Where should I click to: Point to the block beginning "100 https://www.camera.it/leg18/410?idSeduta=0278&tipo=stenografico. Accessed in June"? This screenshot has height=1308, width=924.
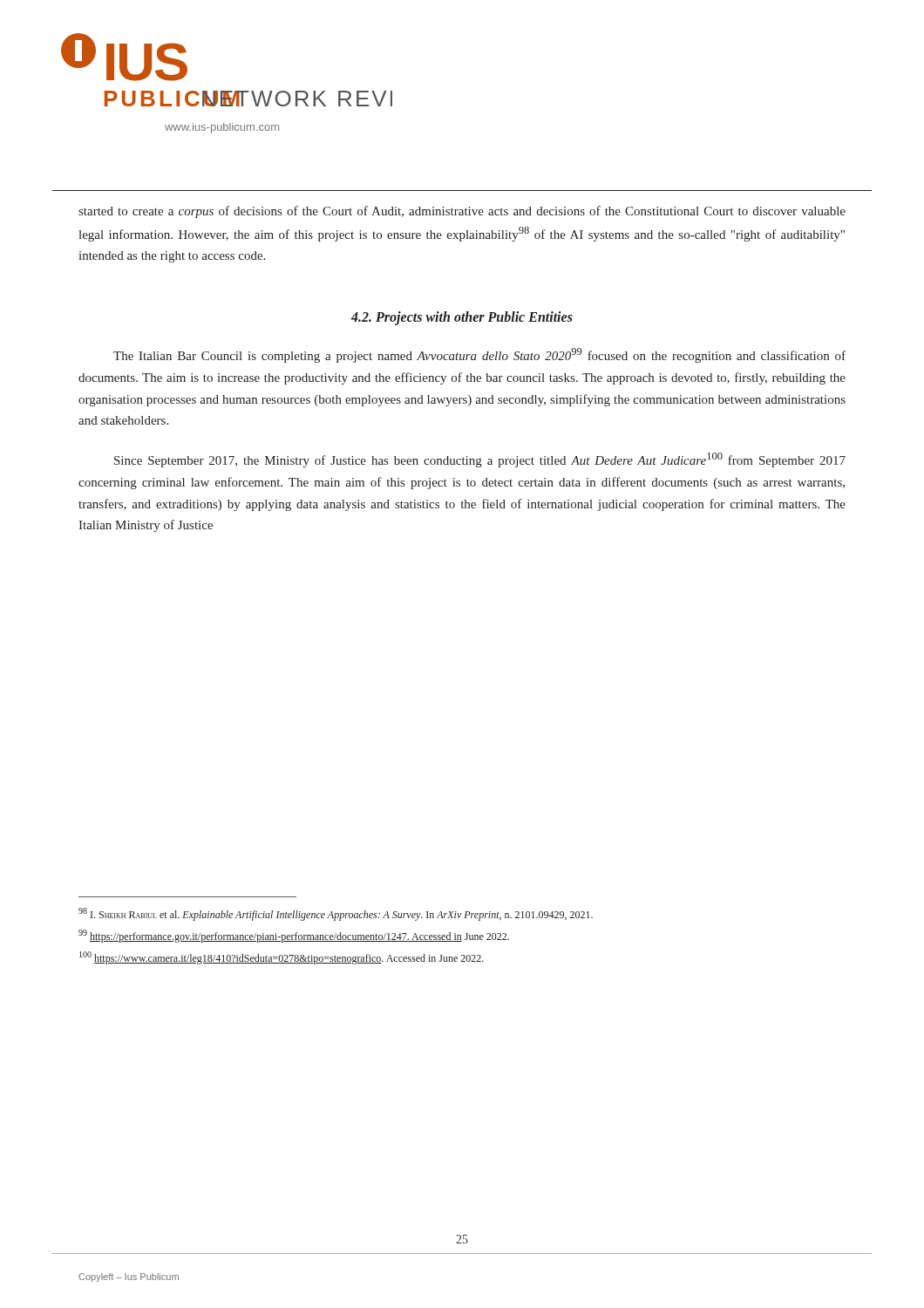(x=462, y=957)
